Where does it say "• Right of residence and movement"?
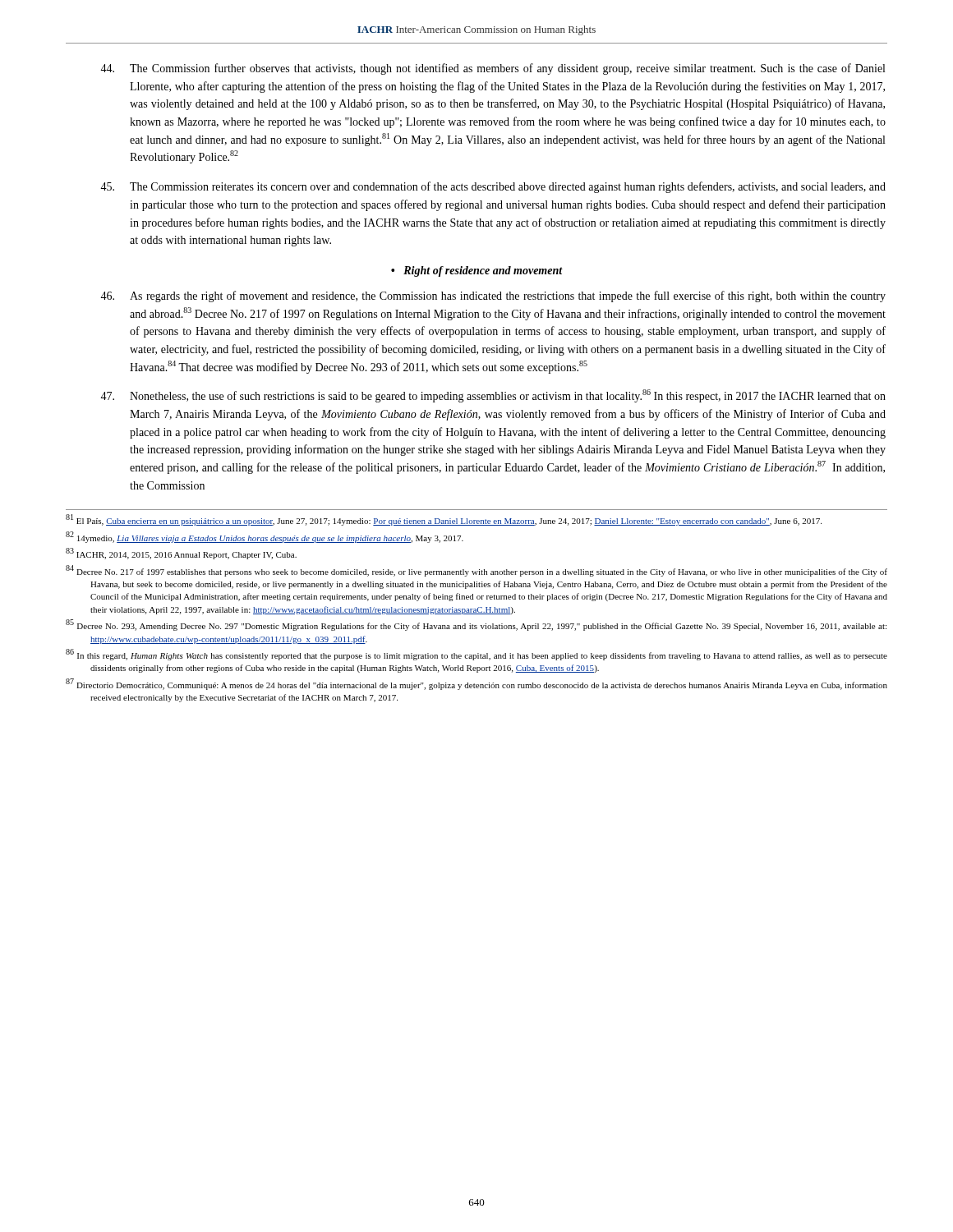The width and height of the screenshot is (953, 1232). tap(476, 271)
